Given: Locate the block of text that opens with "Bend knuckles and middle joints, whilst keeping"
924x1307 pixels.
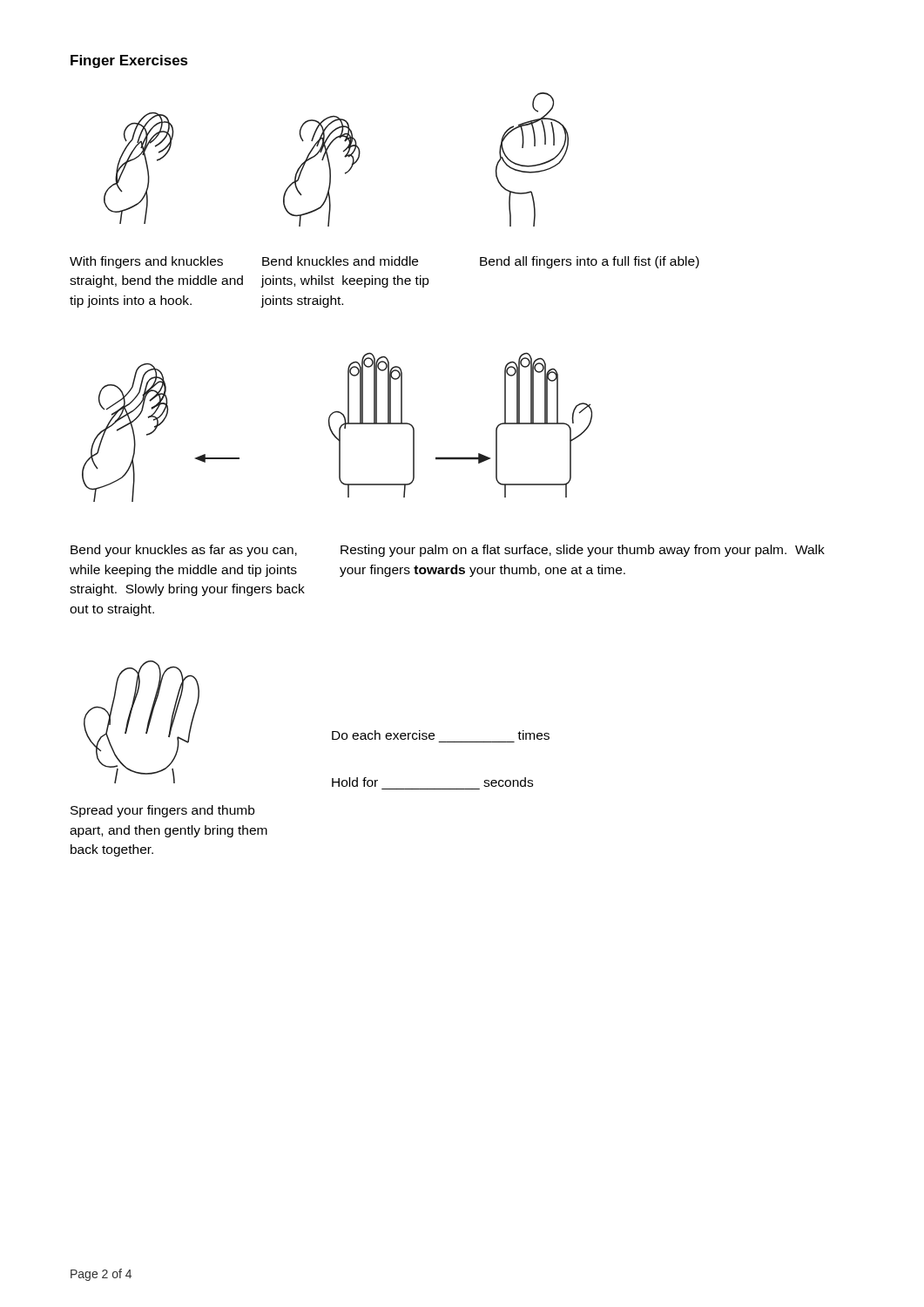Looking at the screenshot, I should click(x=345, y=281).
